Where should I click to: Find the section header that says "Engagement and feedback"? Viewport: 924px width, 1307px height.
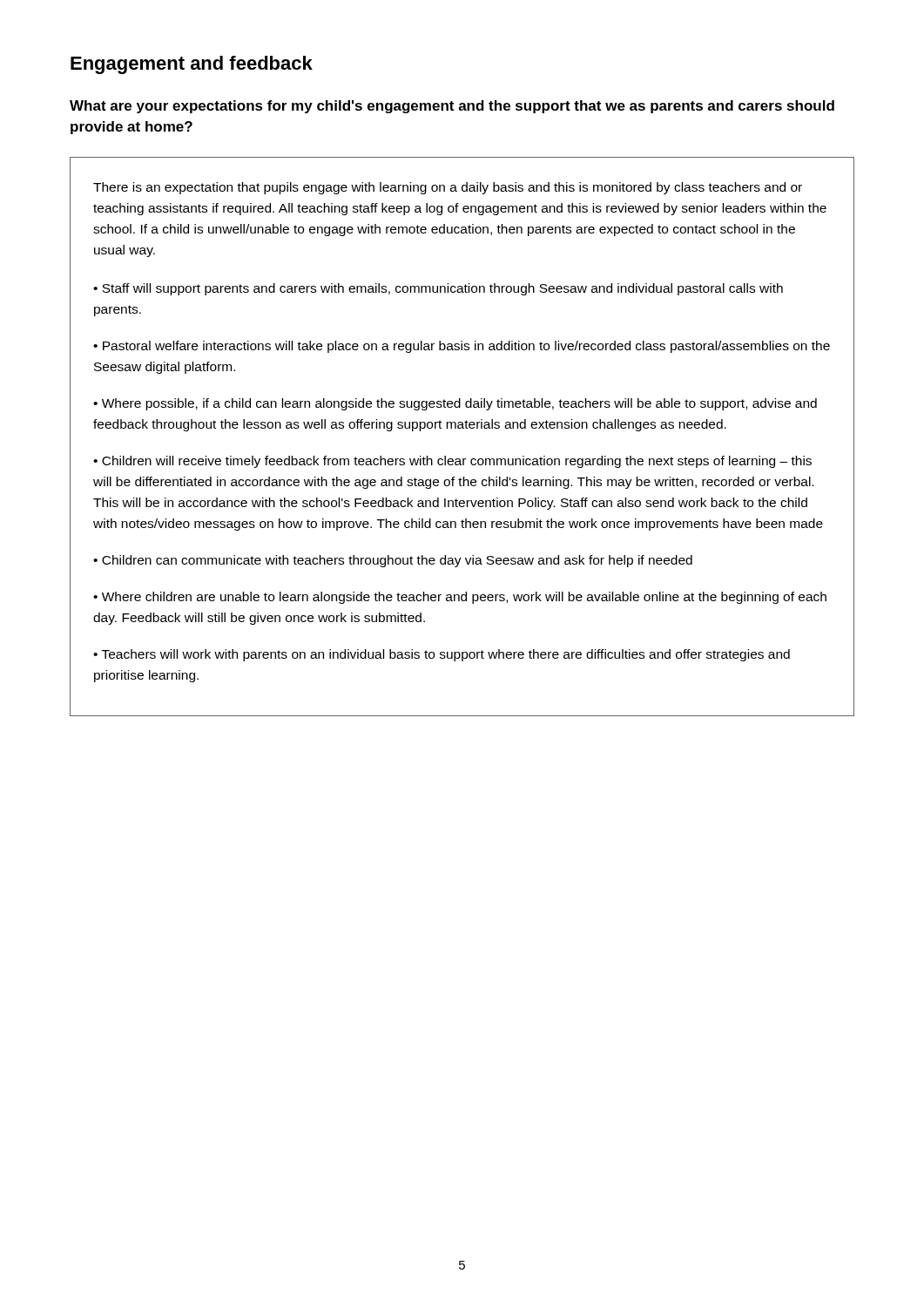[191, 63]
